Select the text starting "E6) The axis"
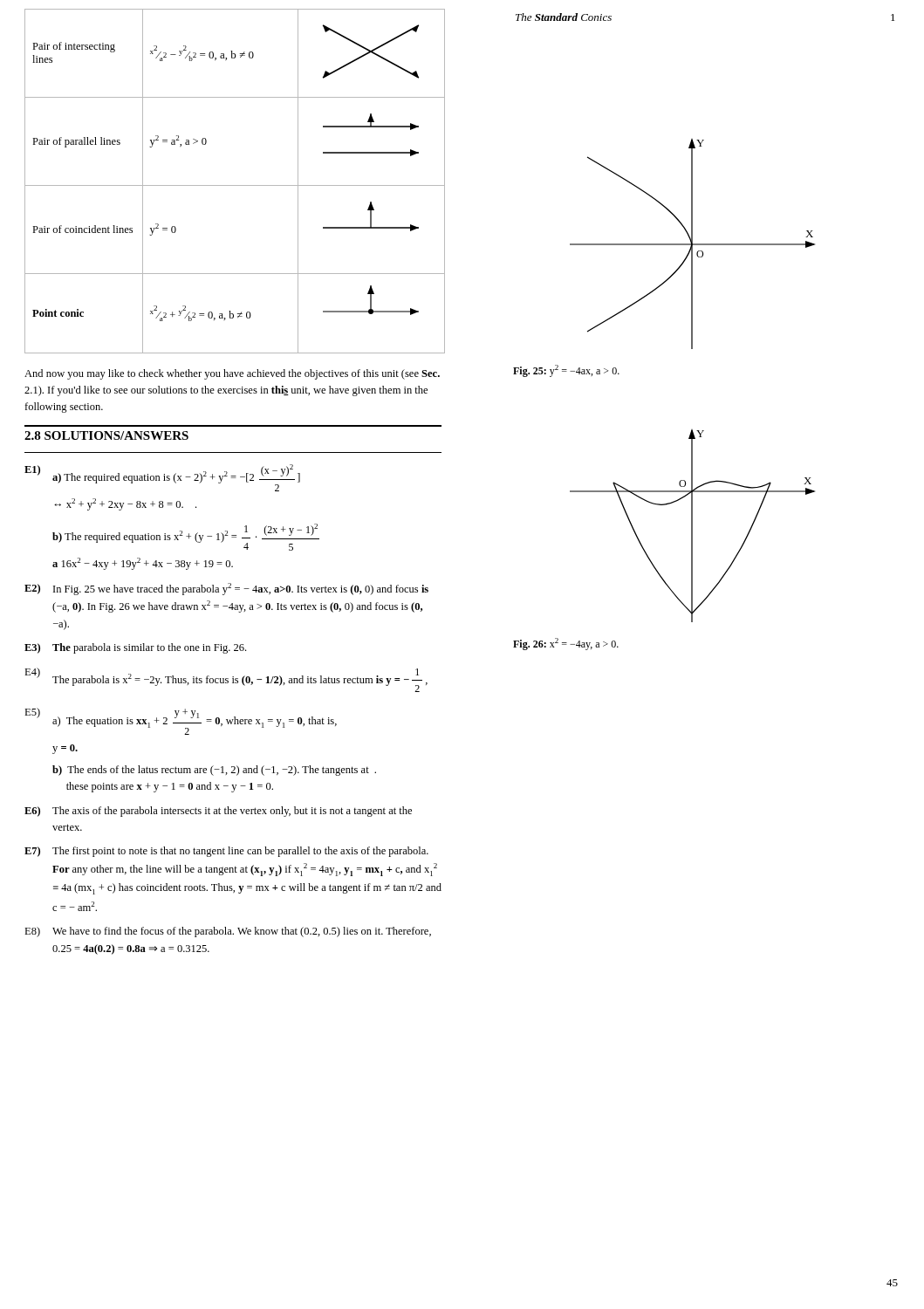 coord(233,820)
